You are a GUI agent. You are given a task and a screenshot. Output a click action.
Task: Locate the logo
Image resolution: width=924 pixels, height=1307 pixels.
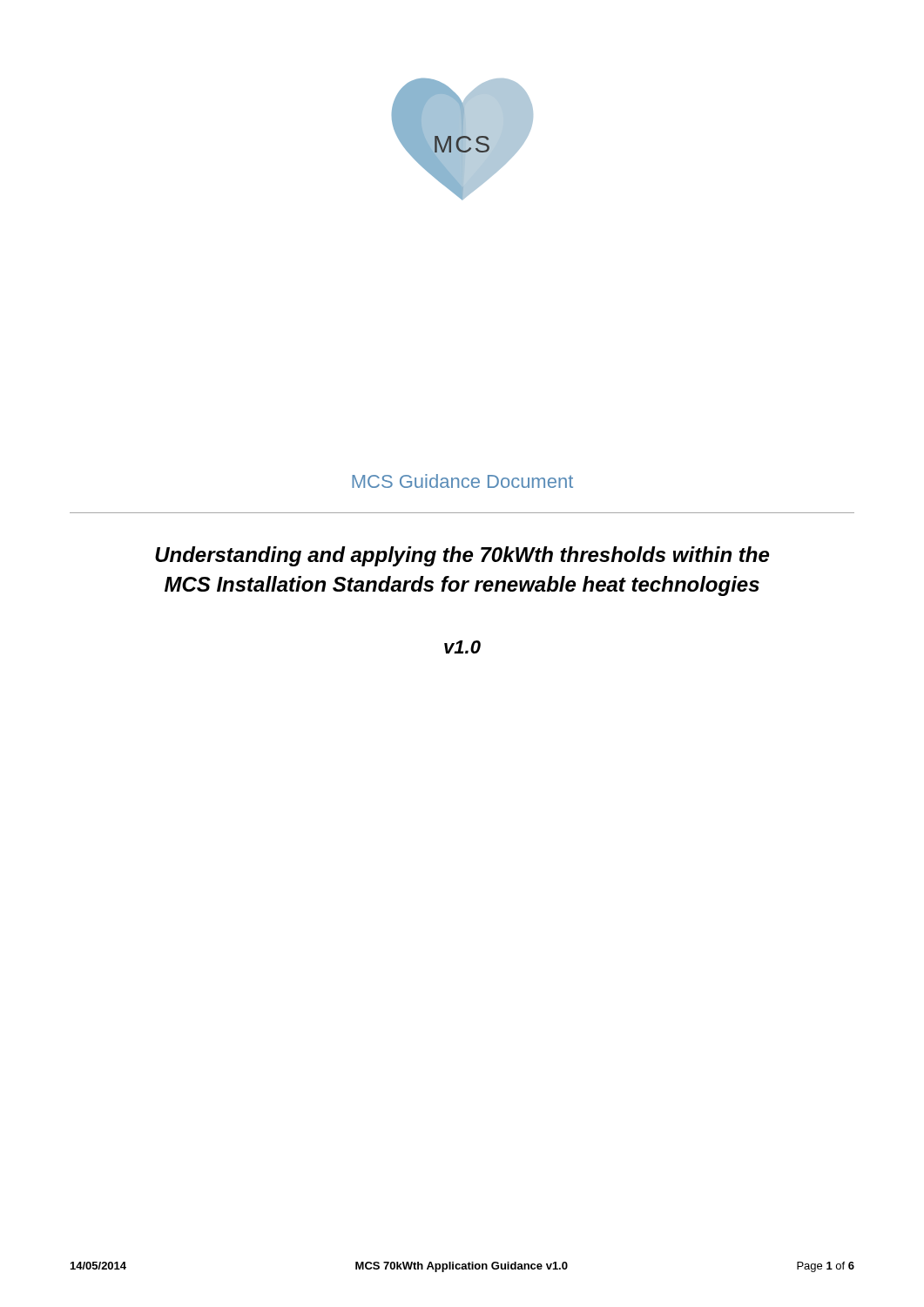click(x=462, y=148)
